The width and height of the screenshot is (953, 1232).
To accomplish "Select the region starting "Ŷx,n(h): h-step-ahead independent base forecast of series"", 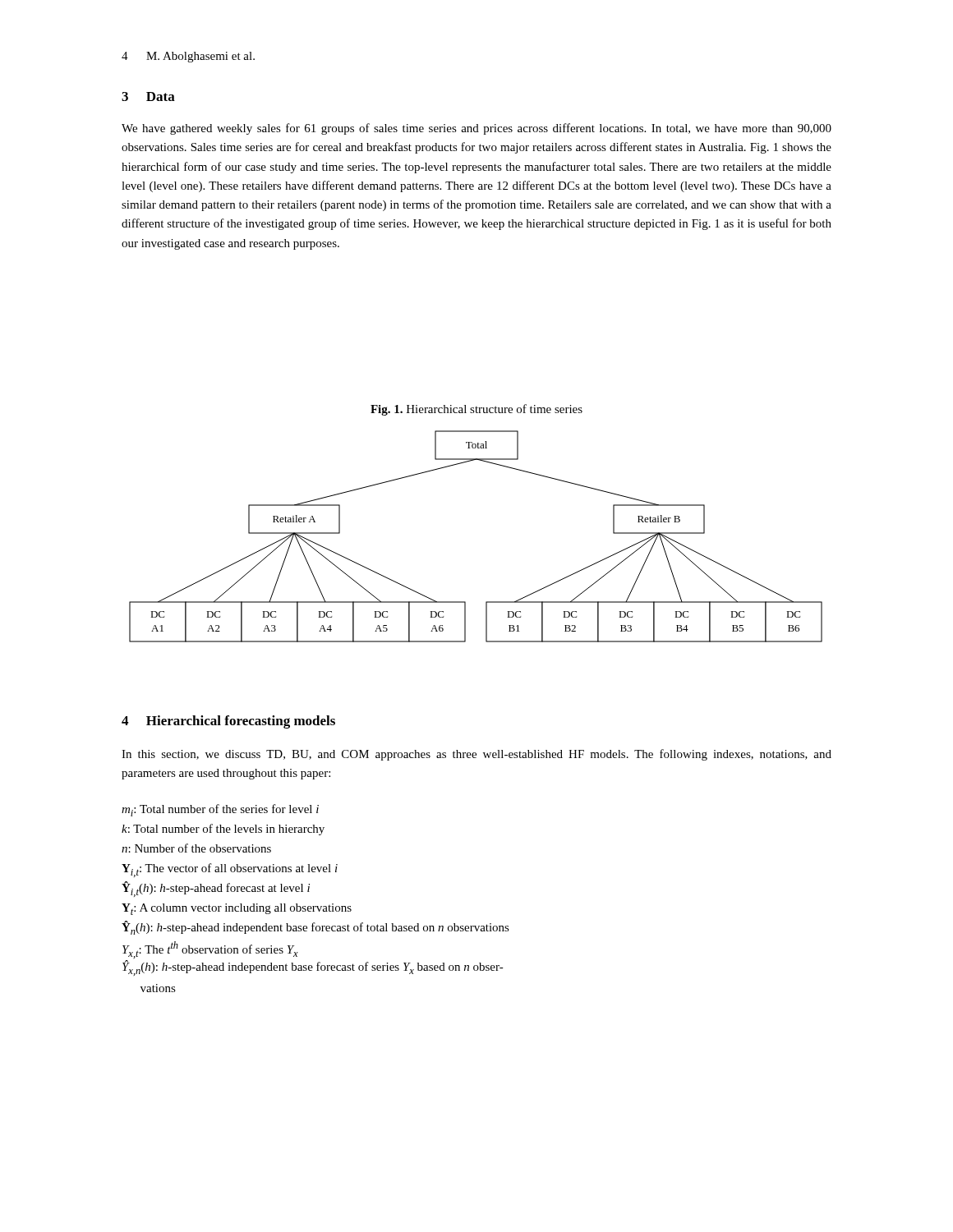I will pyautogui.click(x=312, y=978).
